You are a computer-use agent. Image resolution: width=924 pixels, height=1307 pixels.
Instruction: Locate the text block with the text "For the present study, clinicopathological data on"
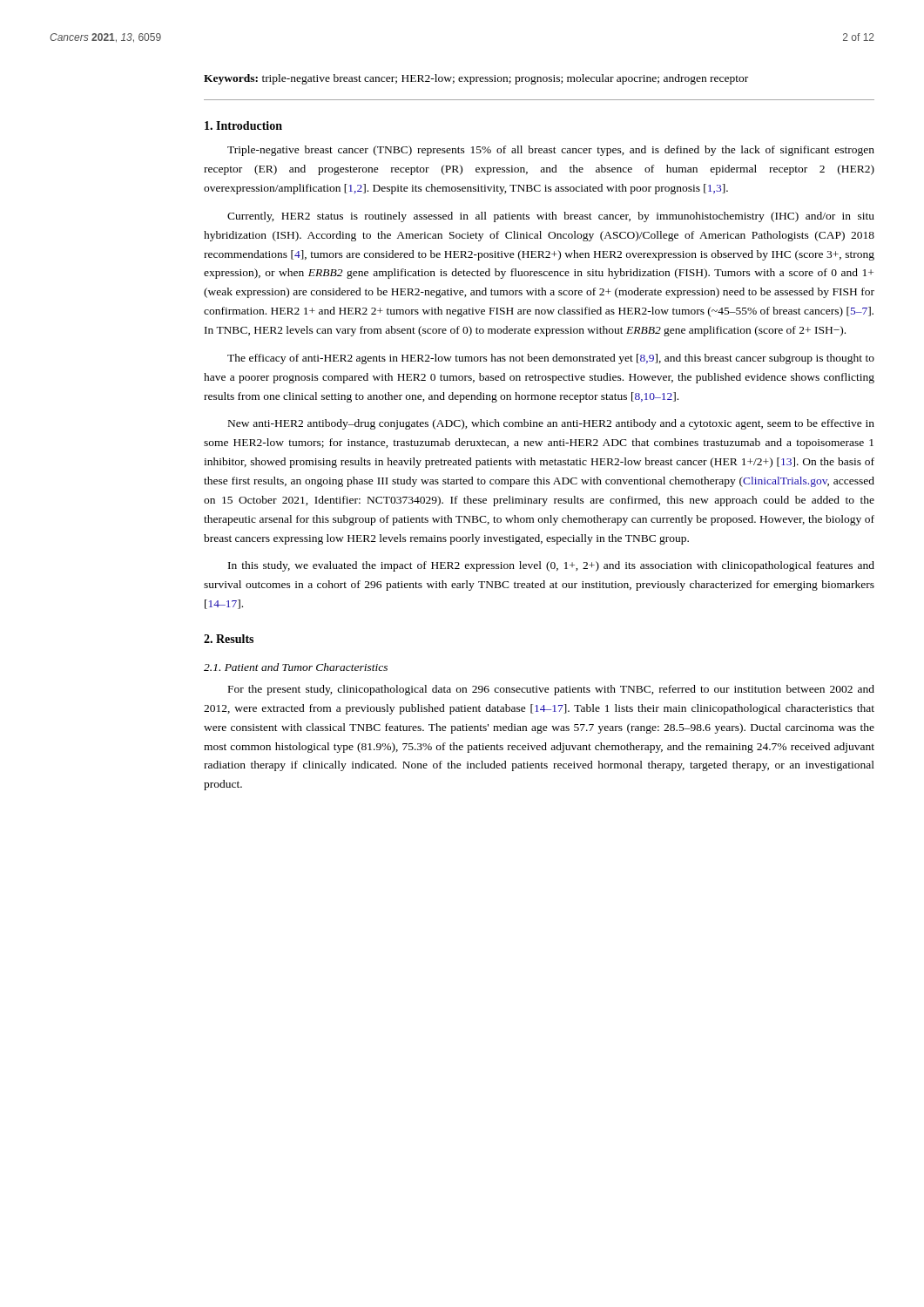point(539,736)
